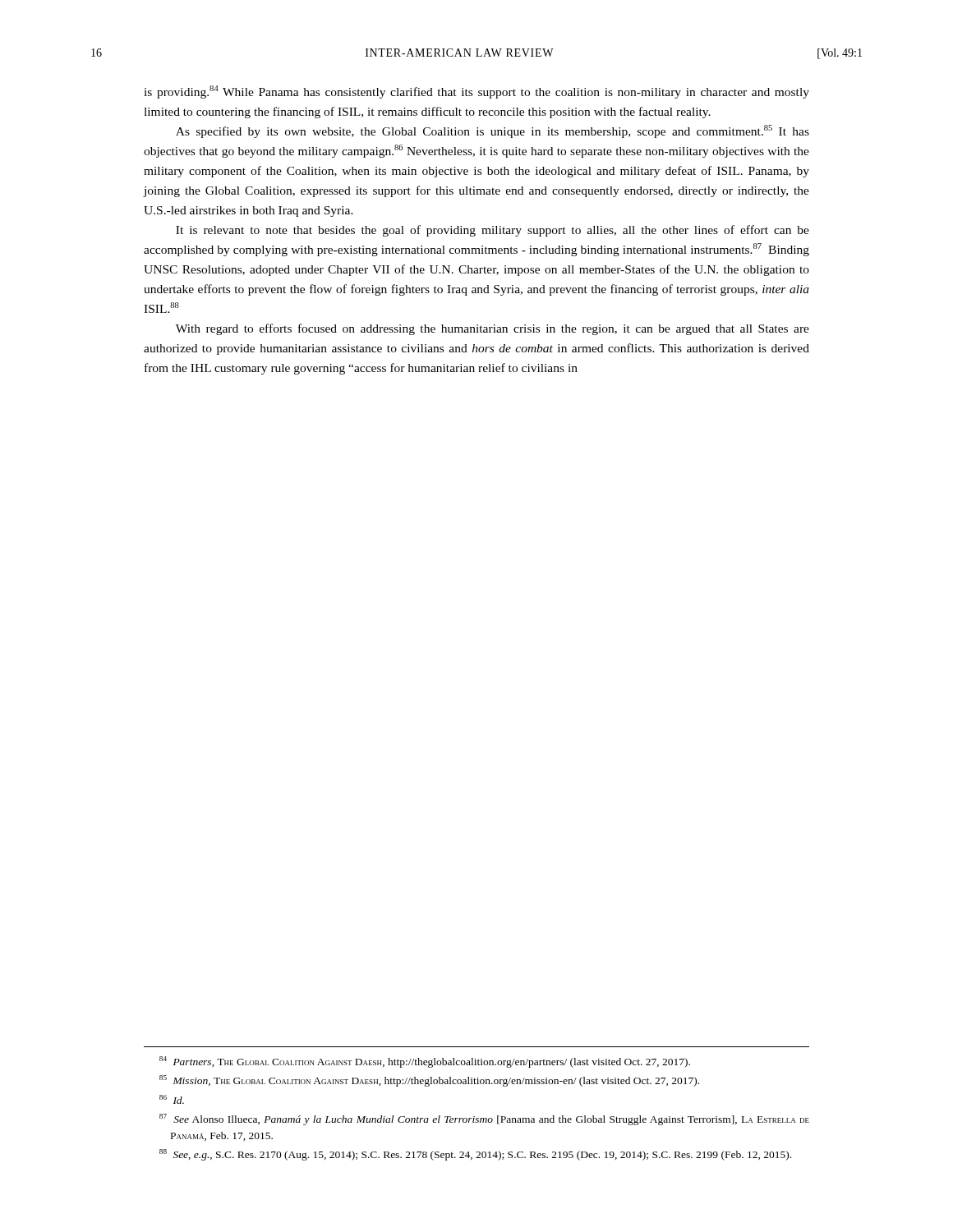
Task: Point to the block starting "It is relevant to"
Action: click(x=476, y=270)
